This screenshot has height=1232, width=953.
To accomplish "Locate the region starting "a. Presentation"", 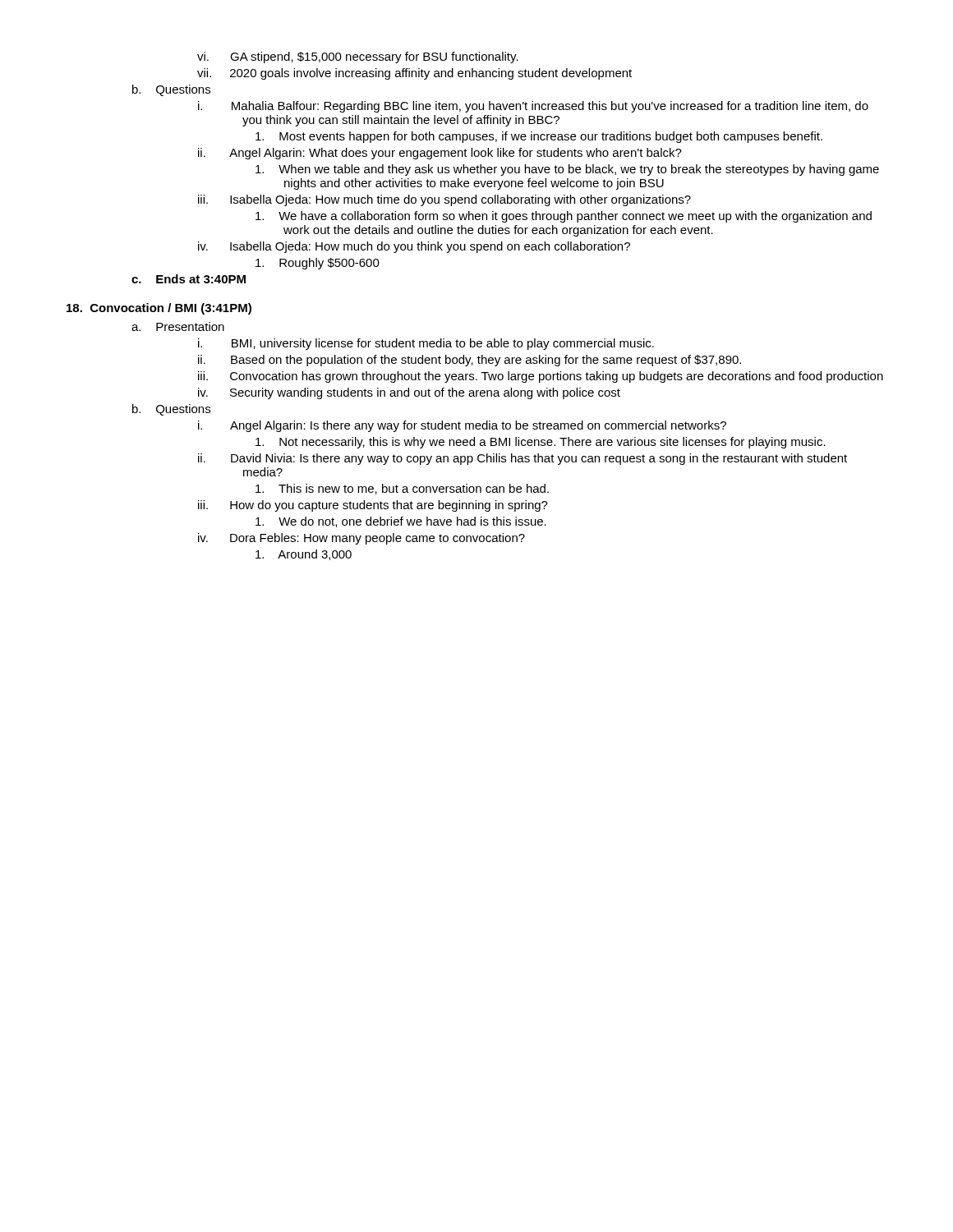I will 178,326.
